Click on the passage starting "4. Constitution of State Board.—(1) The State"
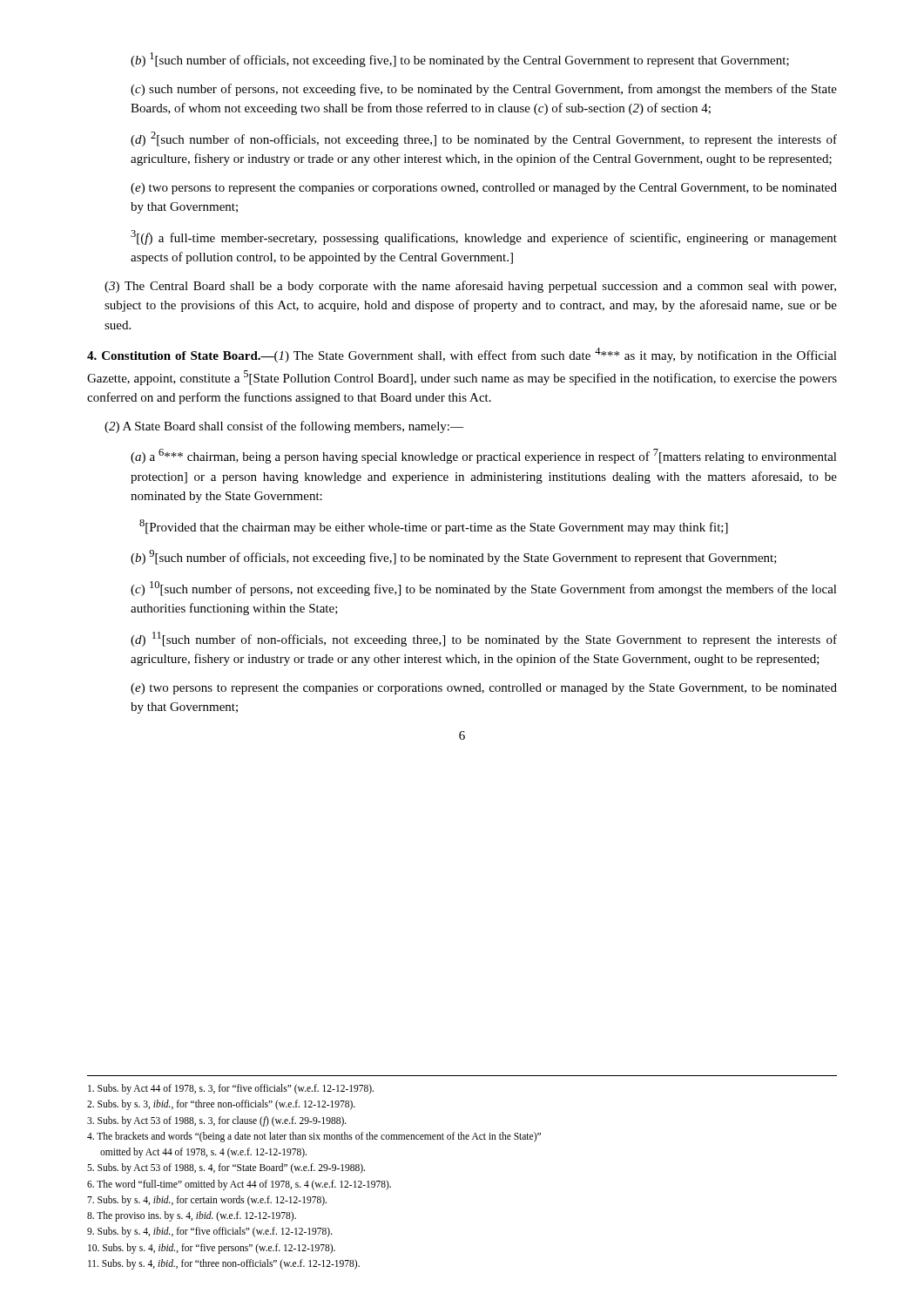 tap(462, 375)
